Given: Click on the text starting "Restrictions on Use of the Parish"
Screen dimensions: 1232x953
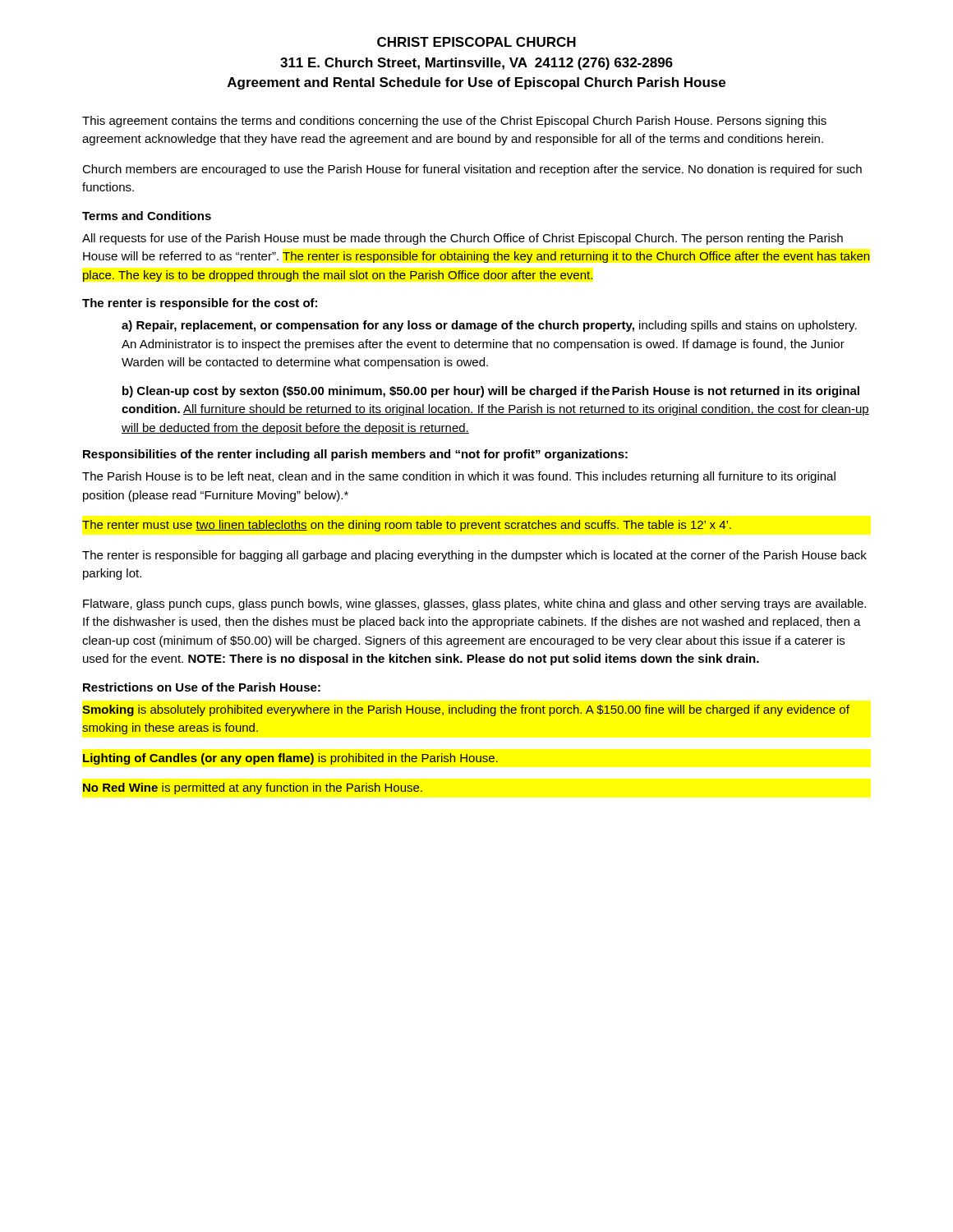Looking at the screenshot, I should (202, 687).
